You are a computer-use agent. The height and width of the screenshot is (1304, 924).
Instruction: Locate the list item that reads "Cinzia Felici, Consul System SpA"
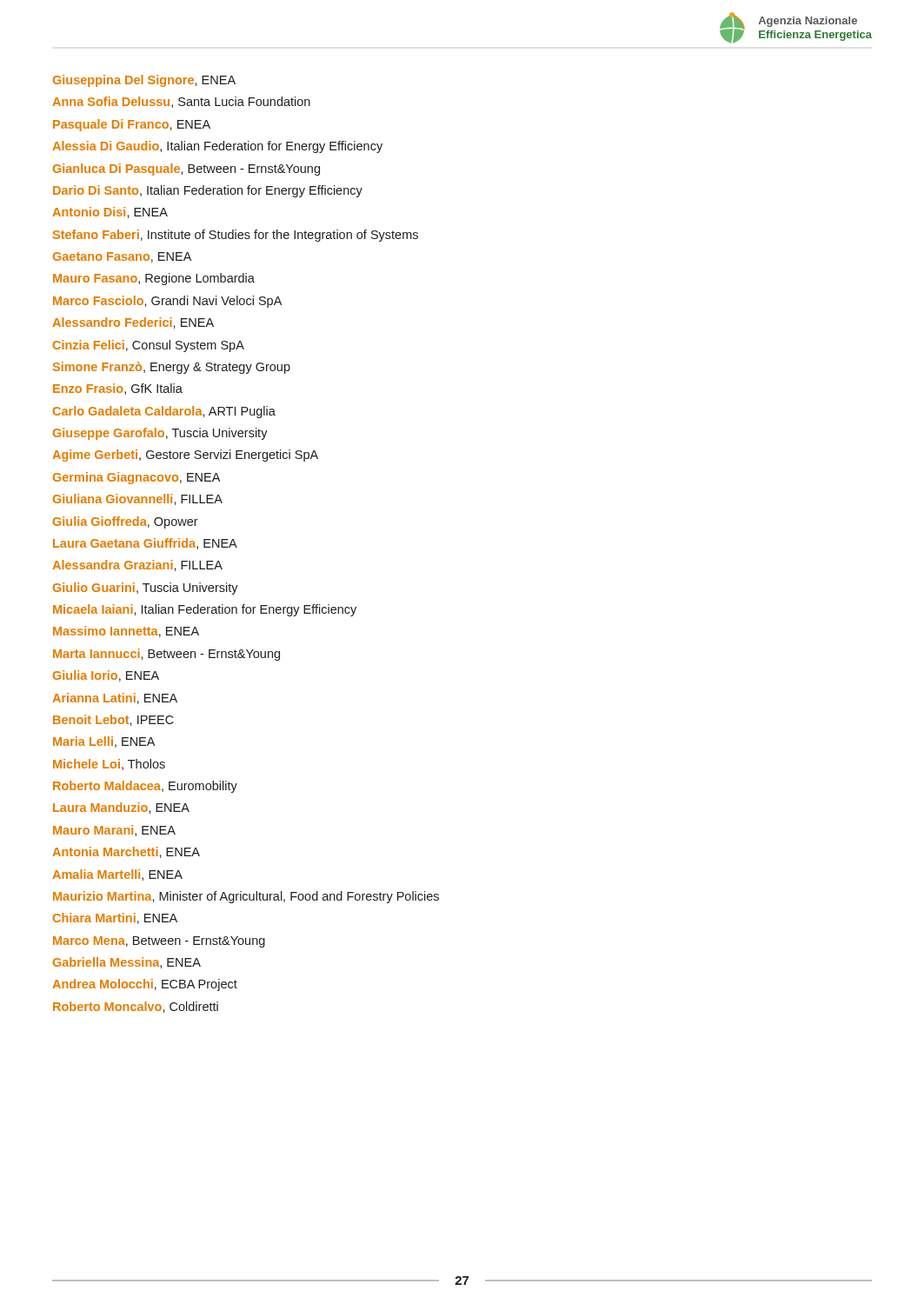pyautogui.click(x=148, y=345)
